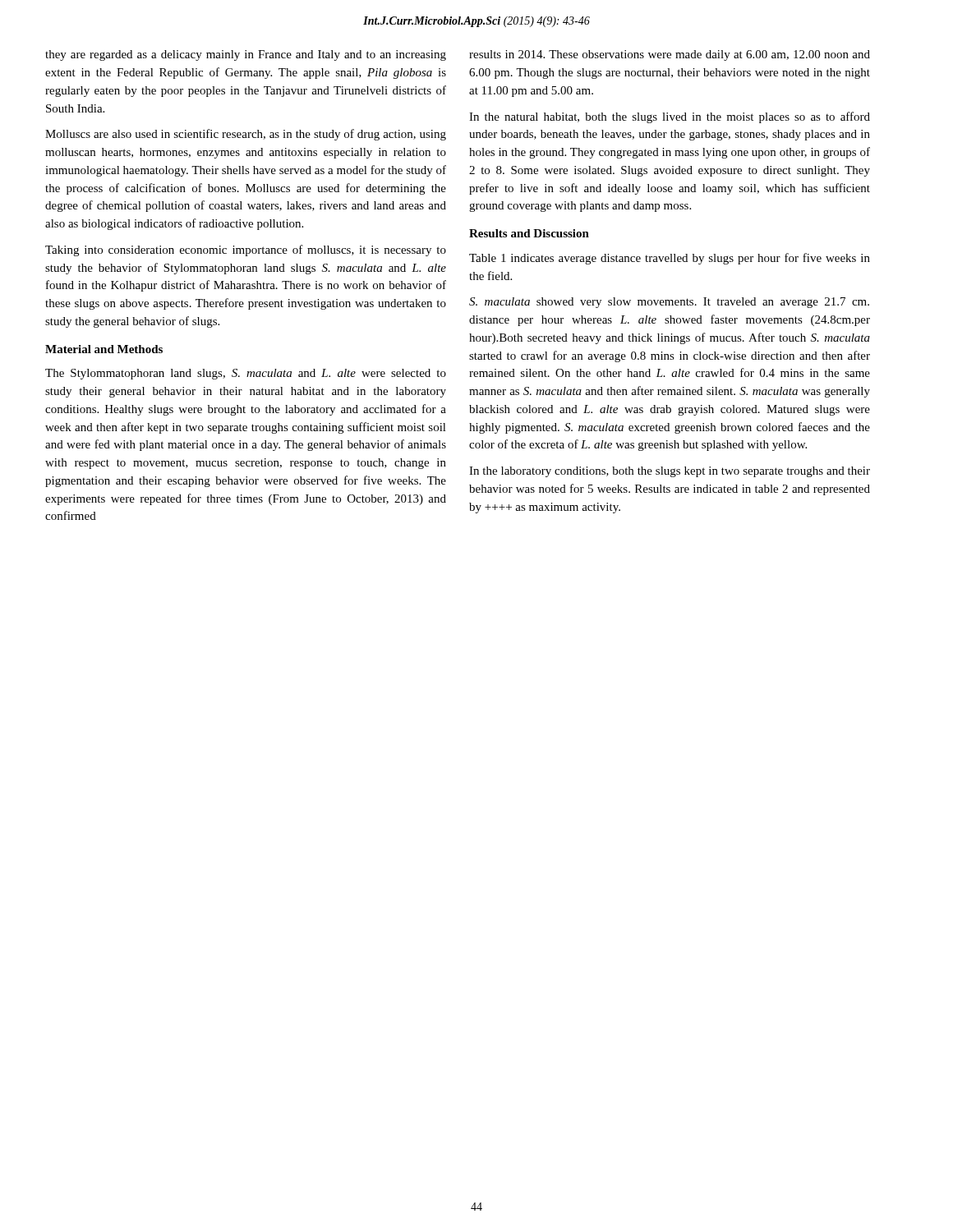Select the text block containing "The Stylommatophoran land slugs, S. maculata and"

246,445
